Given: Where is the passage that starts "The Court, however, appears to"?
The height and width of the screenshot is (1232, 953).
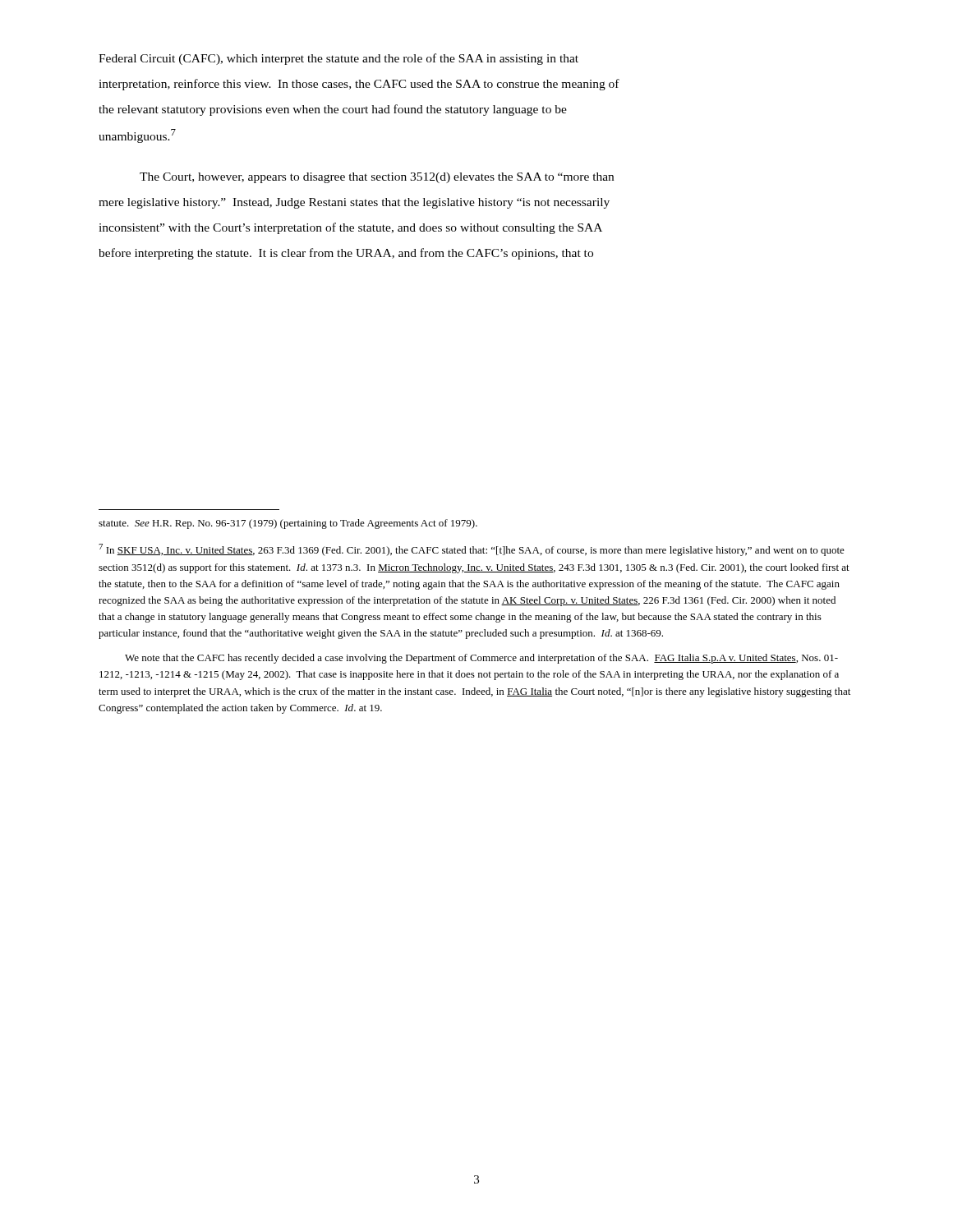Looking at the screenshot, I should click(x=476, y=214).
